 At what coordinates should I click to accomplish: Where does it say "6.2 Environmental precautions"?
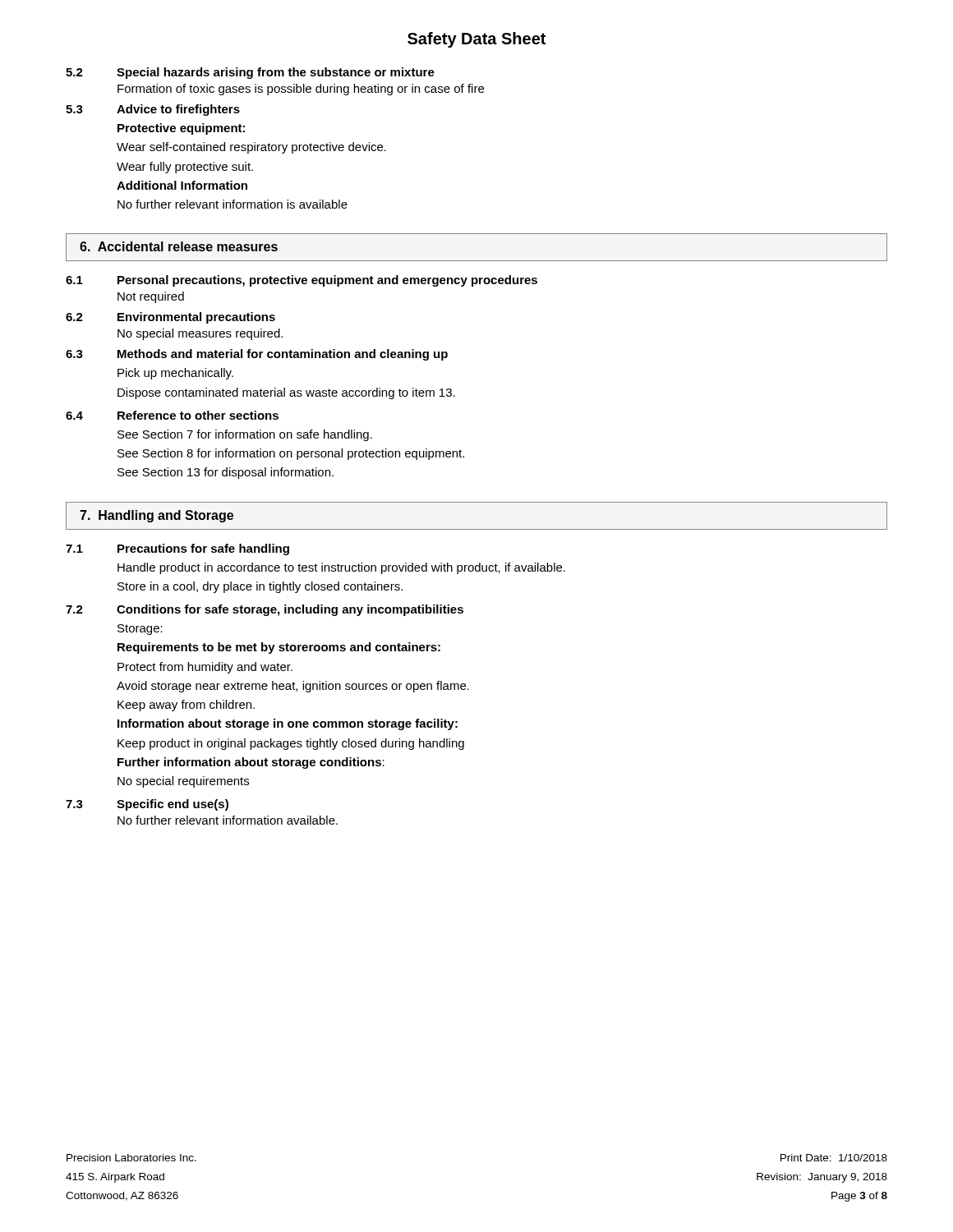click(170, 318)
